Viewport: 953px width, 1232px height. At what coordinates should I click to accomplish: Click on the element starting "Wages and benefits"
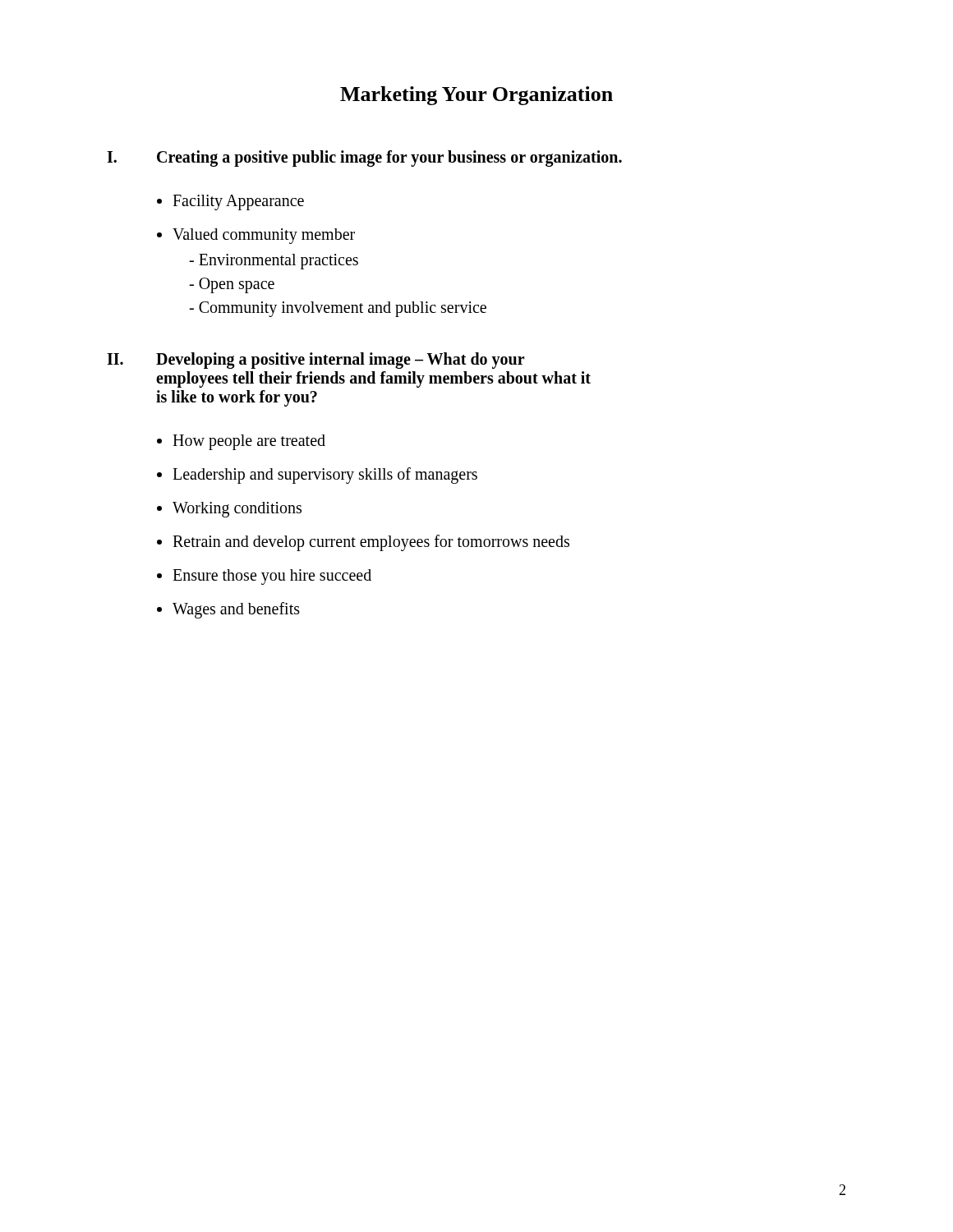point(236,609)
